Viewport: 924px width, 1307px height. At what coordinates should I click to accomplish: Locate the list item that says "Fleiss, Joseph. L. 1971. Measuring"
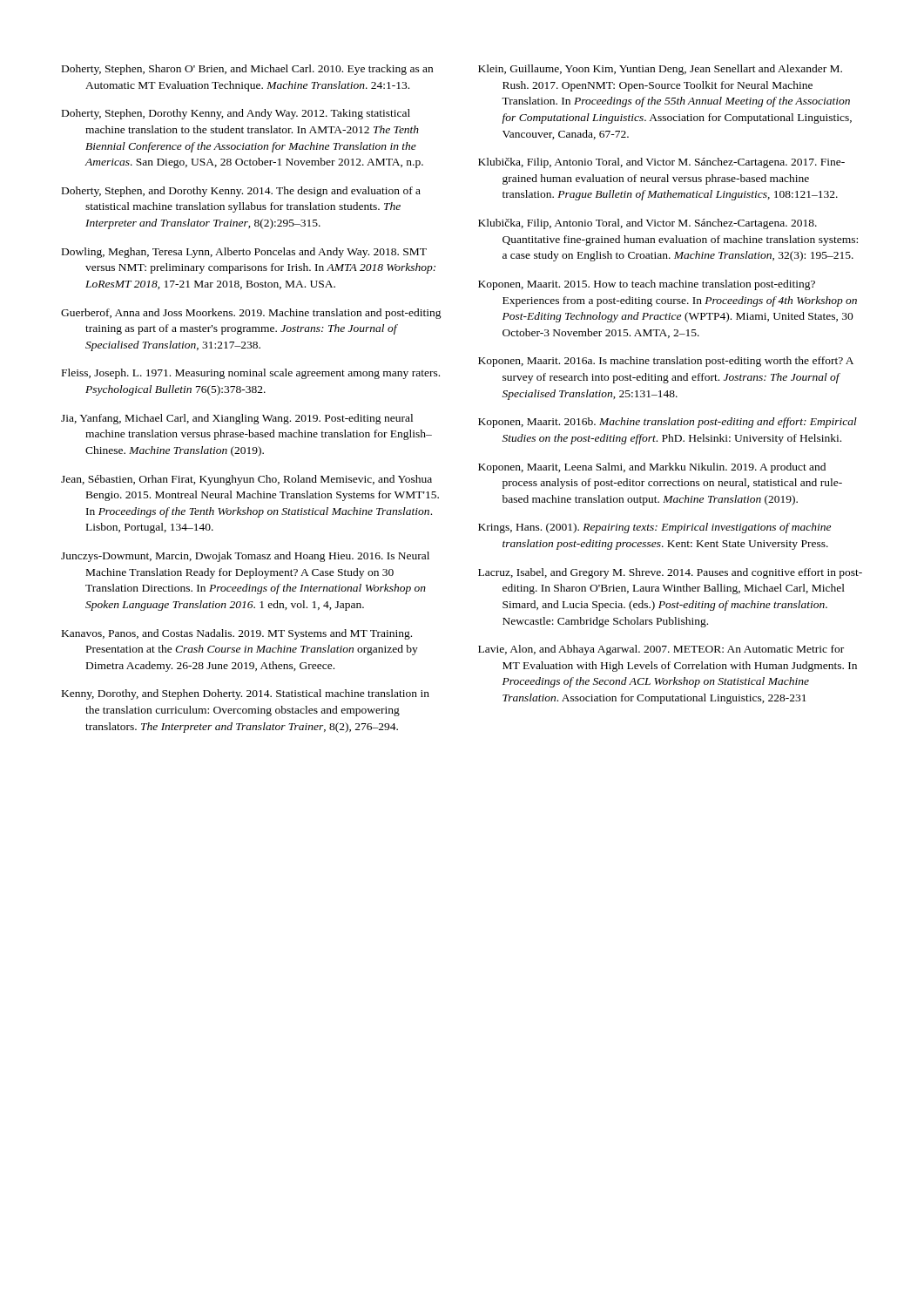click(251, 381)
